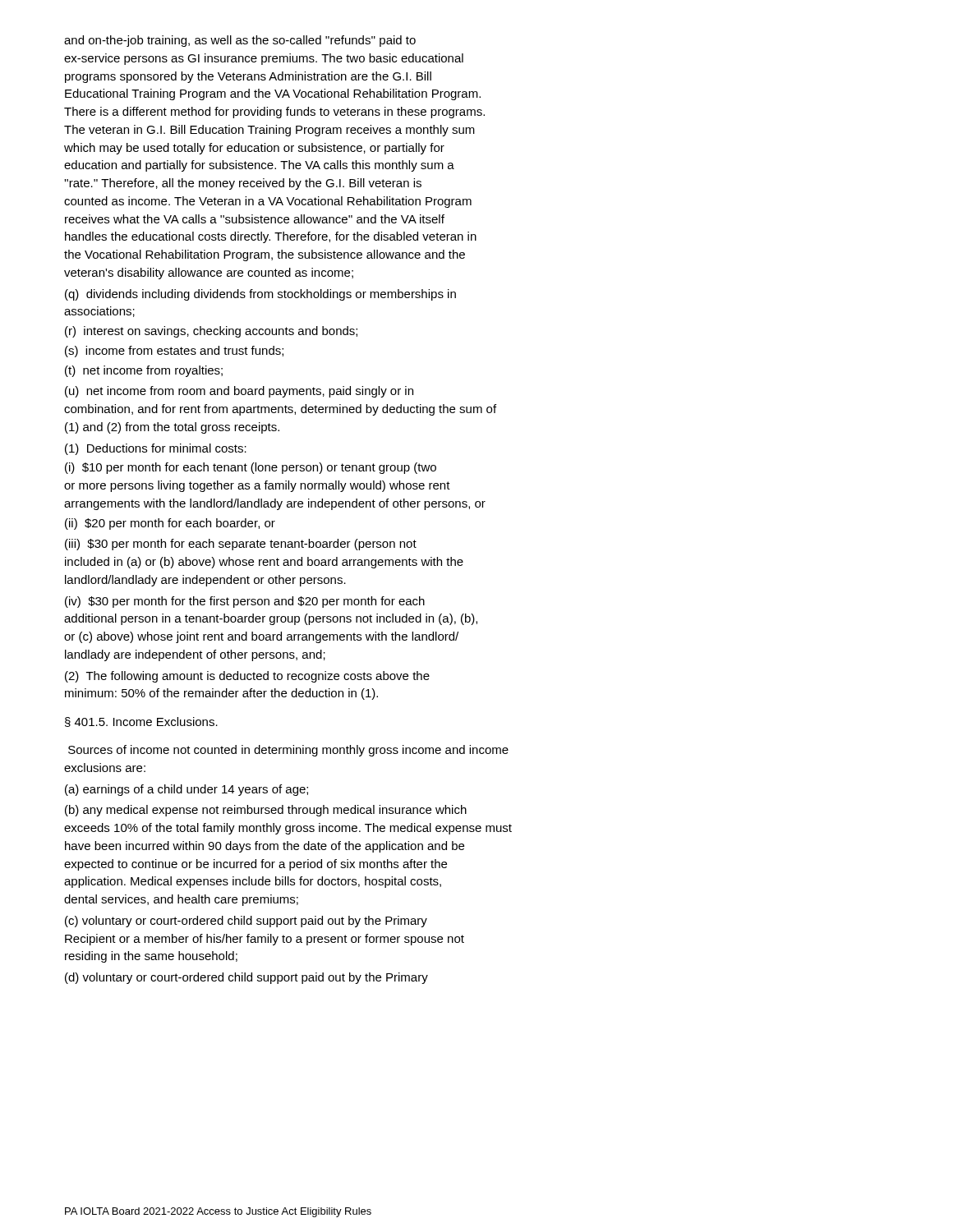Find the element starting "(ii) $20 per"
This screenshot has height=1232, width=953.
(x=170, y=524)
